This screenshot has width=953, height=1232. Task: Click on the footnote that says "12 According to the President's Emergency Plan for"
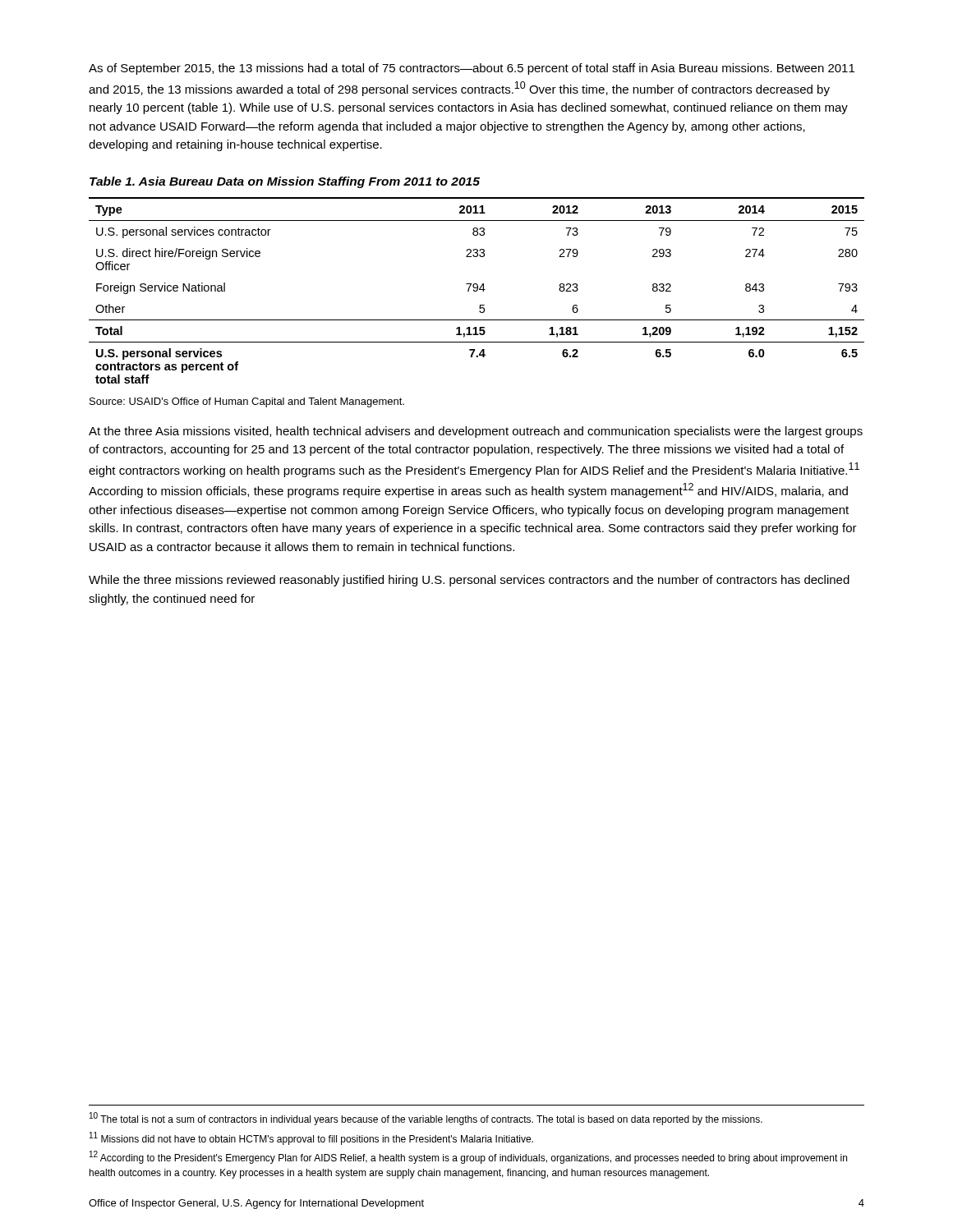pyautogui.click(x=468, y=1164)
